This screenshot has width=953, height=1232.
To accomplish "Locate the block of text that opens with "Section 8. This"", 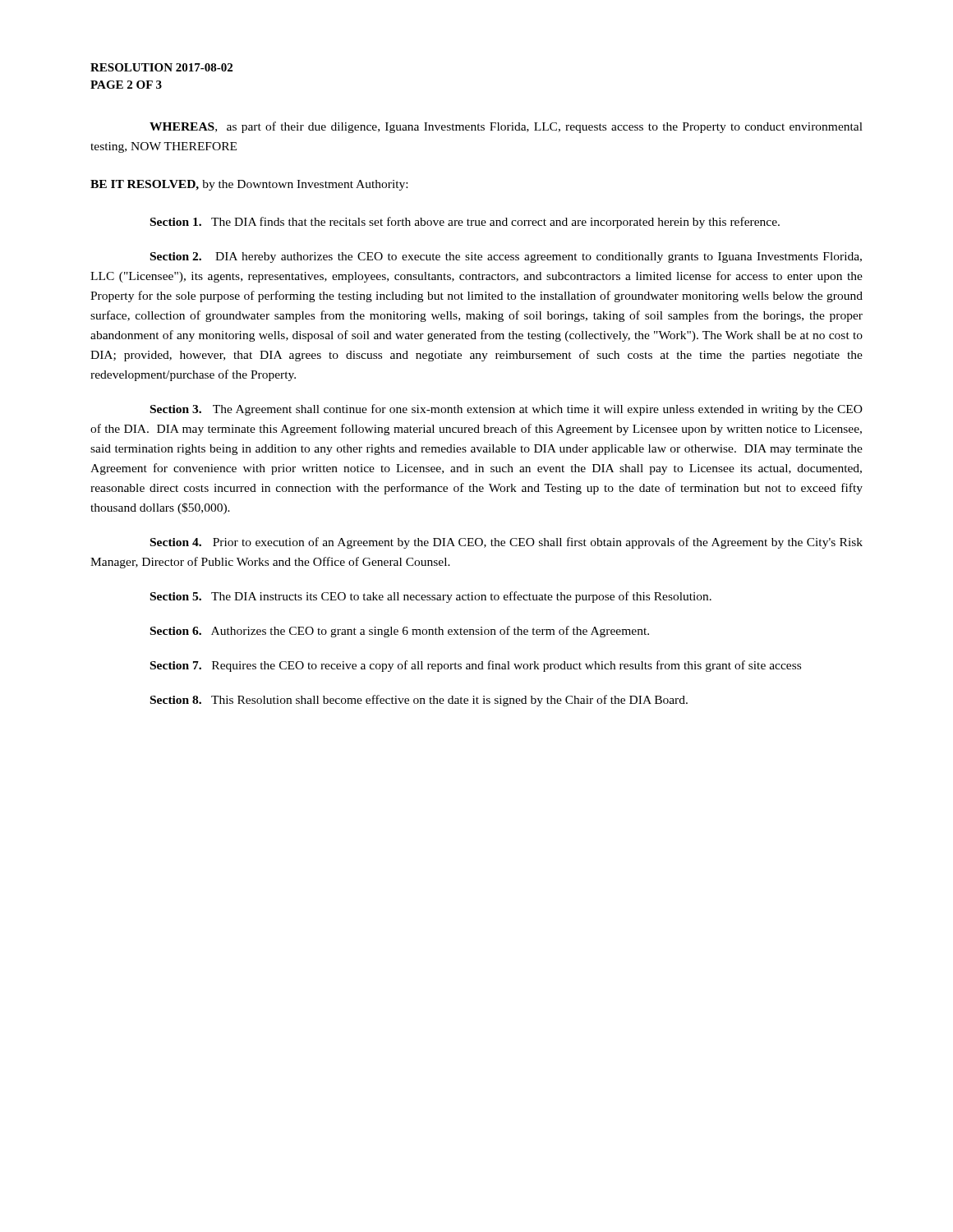I will tap(419, 700).
